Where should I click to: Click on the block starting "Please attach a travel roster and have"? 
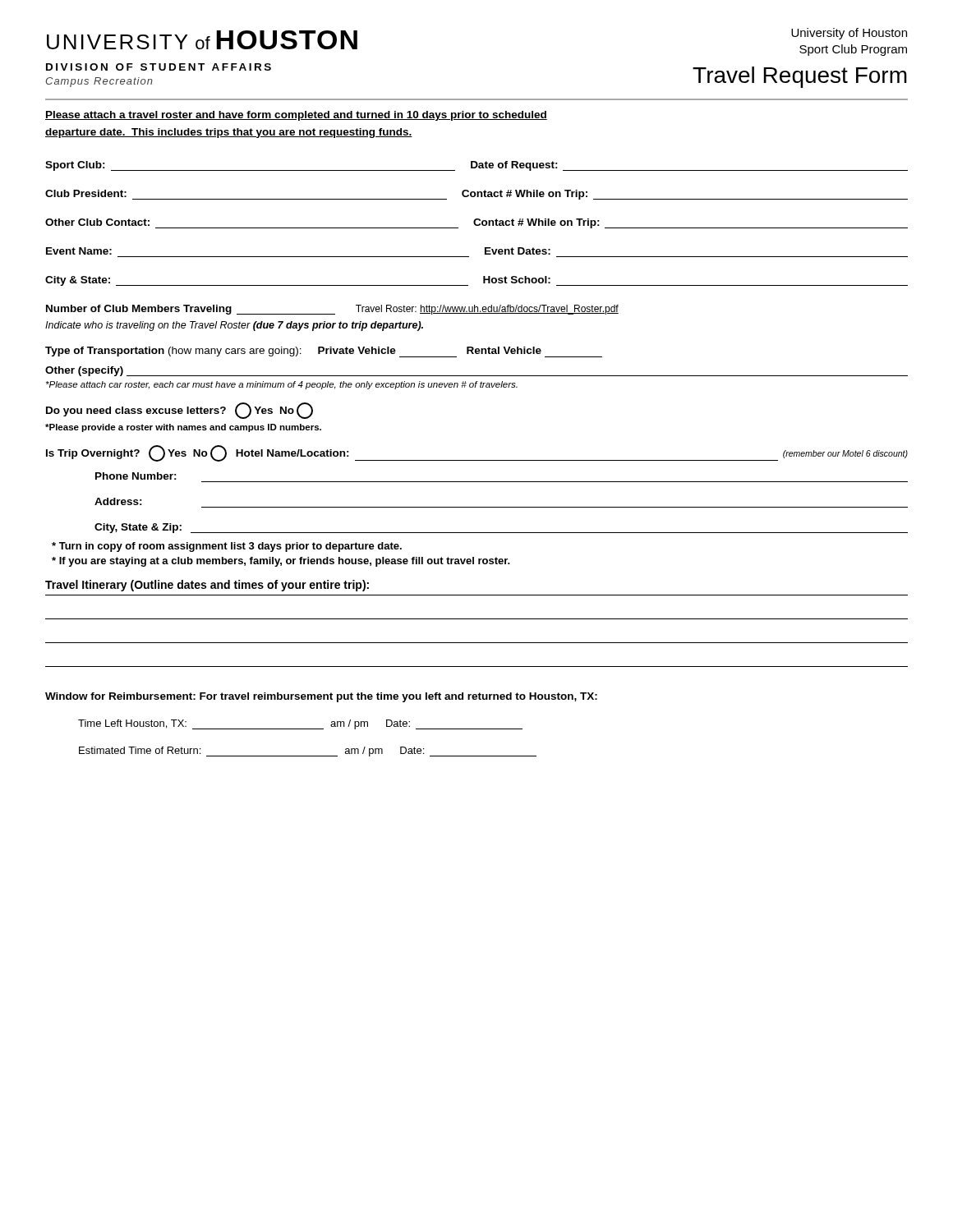(296, 123)
